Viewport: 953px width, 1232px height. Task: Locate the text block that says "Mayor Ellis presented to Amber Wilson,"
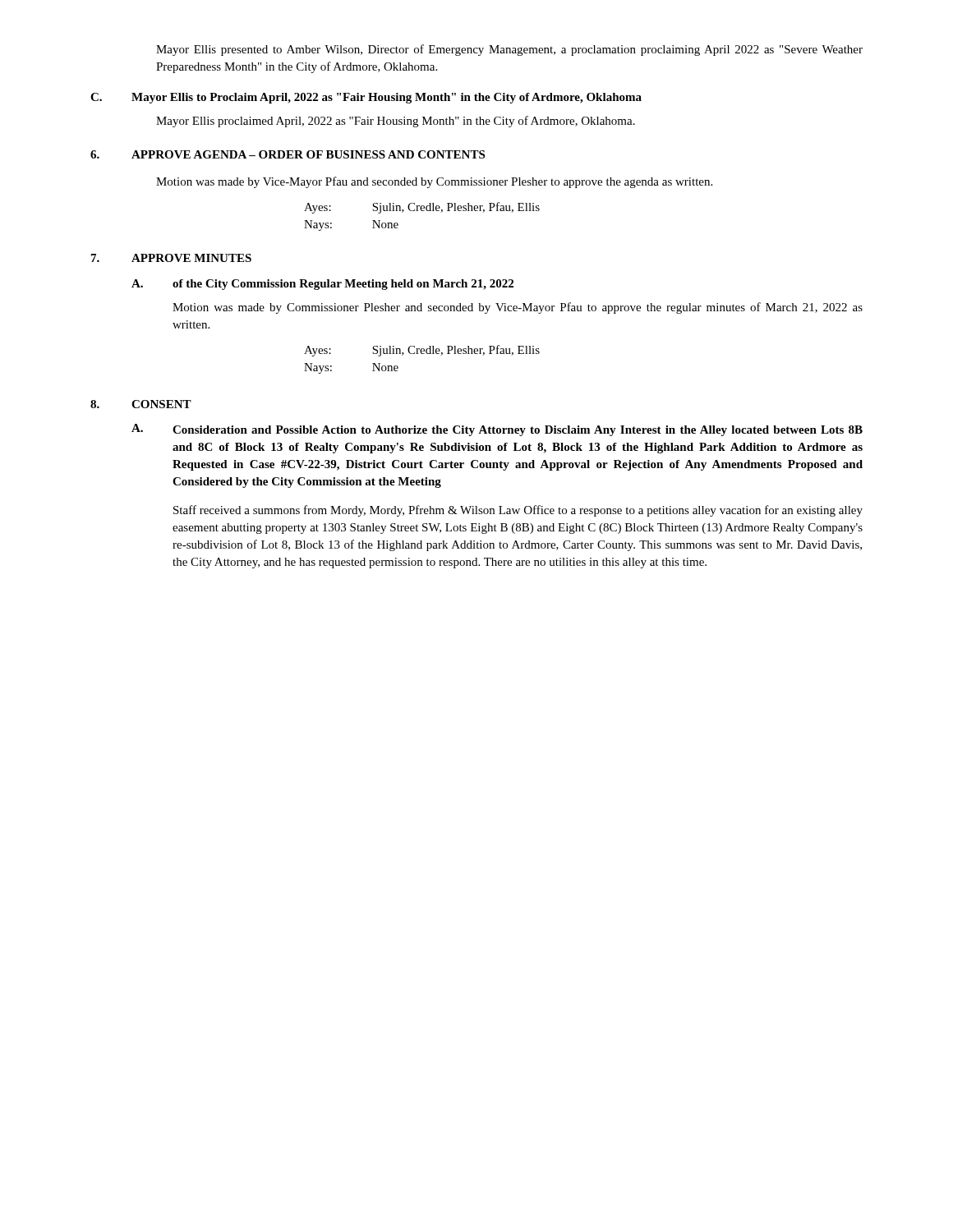(x=509, y=58)
